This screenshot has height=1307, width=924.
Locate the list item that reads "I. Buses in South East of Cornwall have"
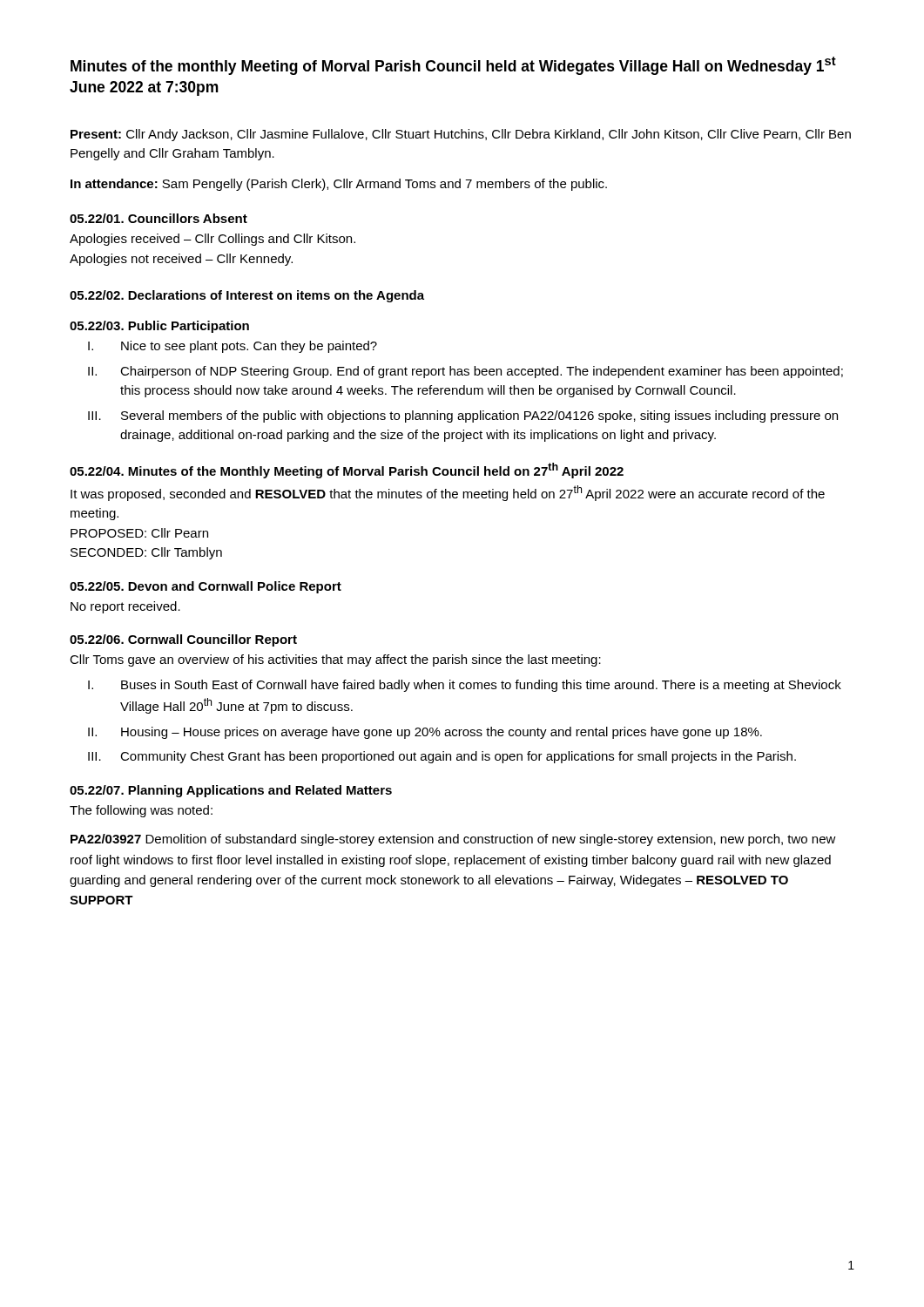(x=462, y=696)
